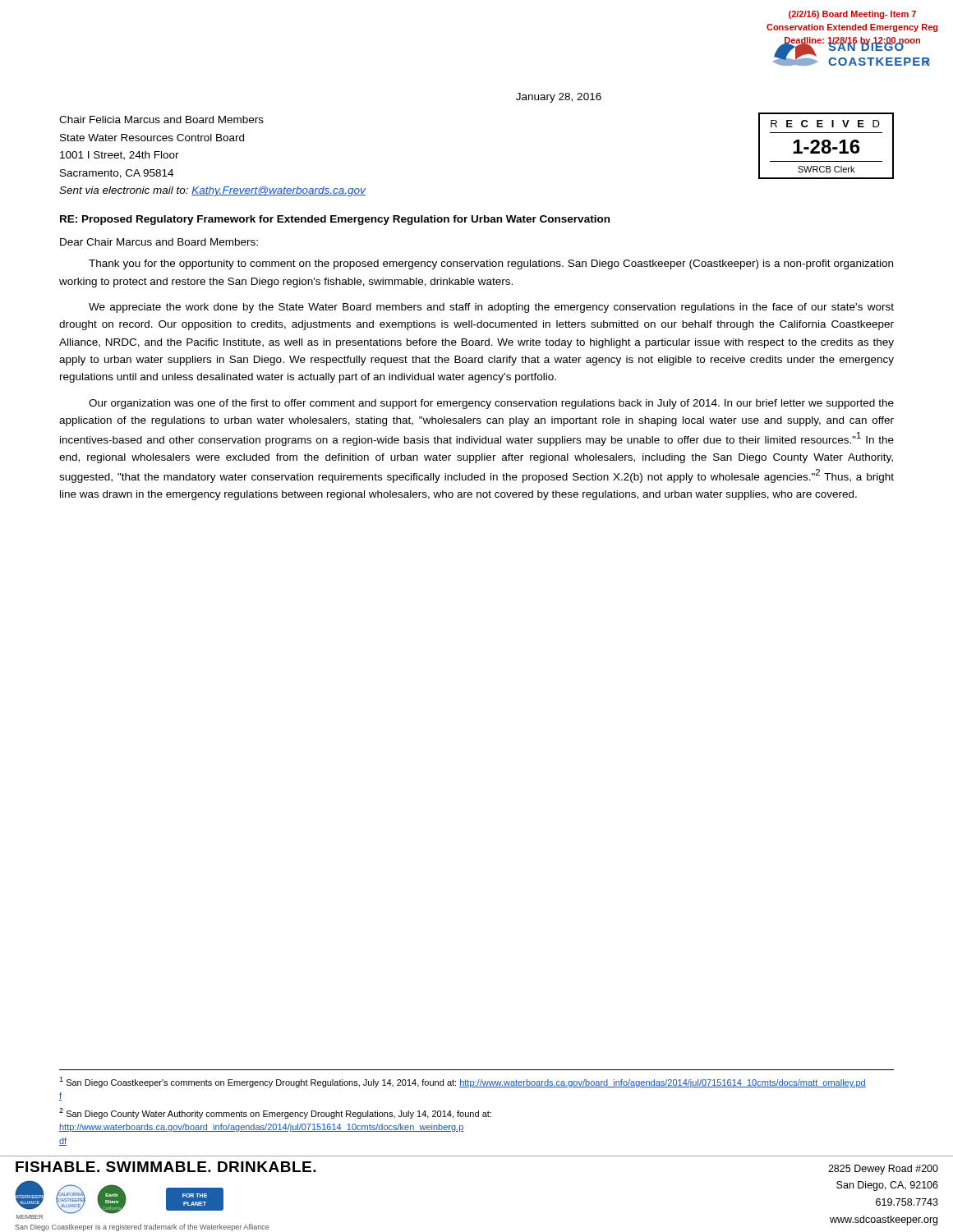This screenshot has height=1232, width=953.
Task: Navigate to the passage starting "January 28, 2016"
Action: [559, 96]
